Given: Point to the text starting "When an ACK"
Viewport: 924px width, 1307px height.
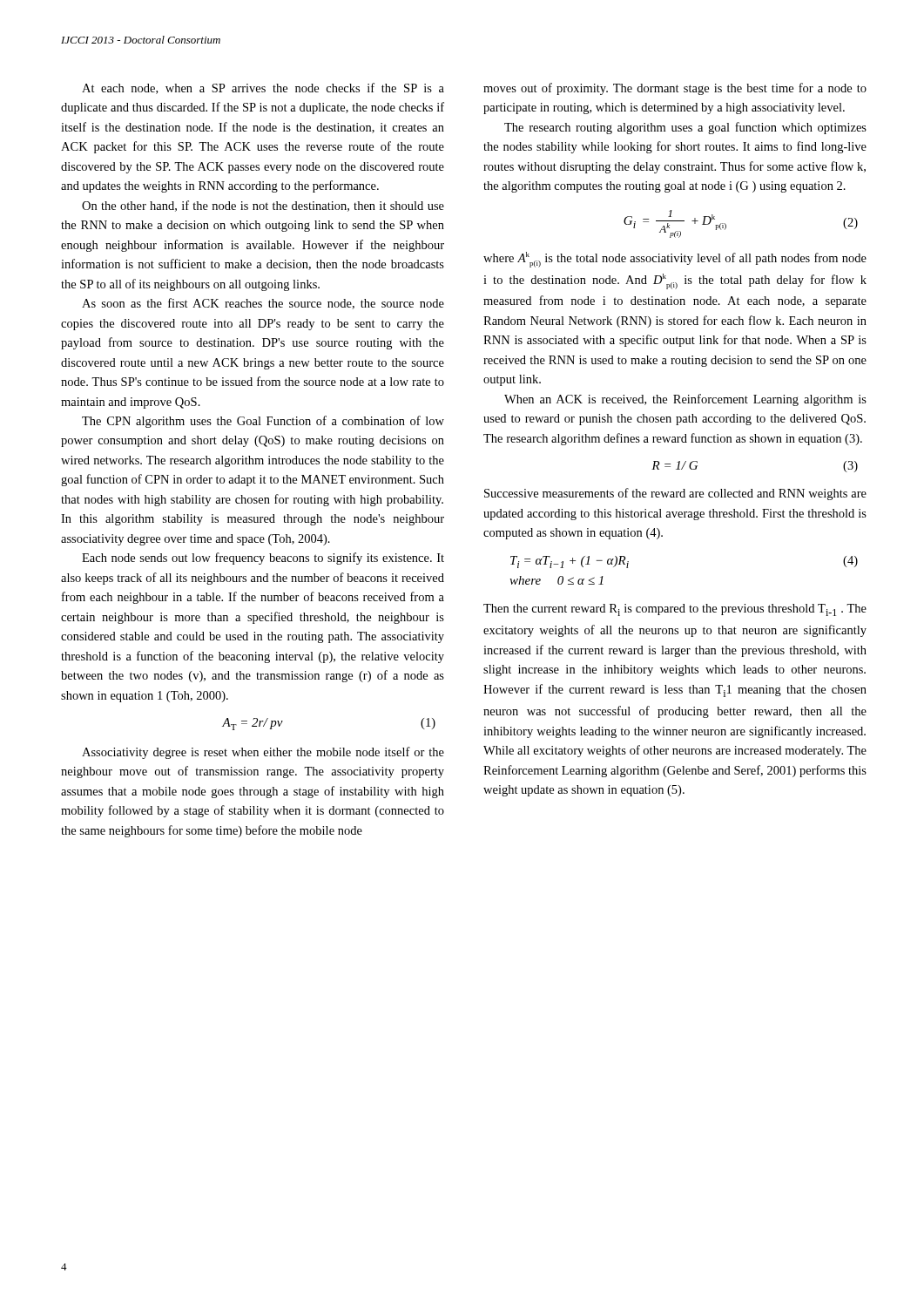Looking at the screenshot, I should pyautogui.click(x=675, y=419).
